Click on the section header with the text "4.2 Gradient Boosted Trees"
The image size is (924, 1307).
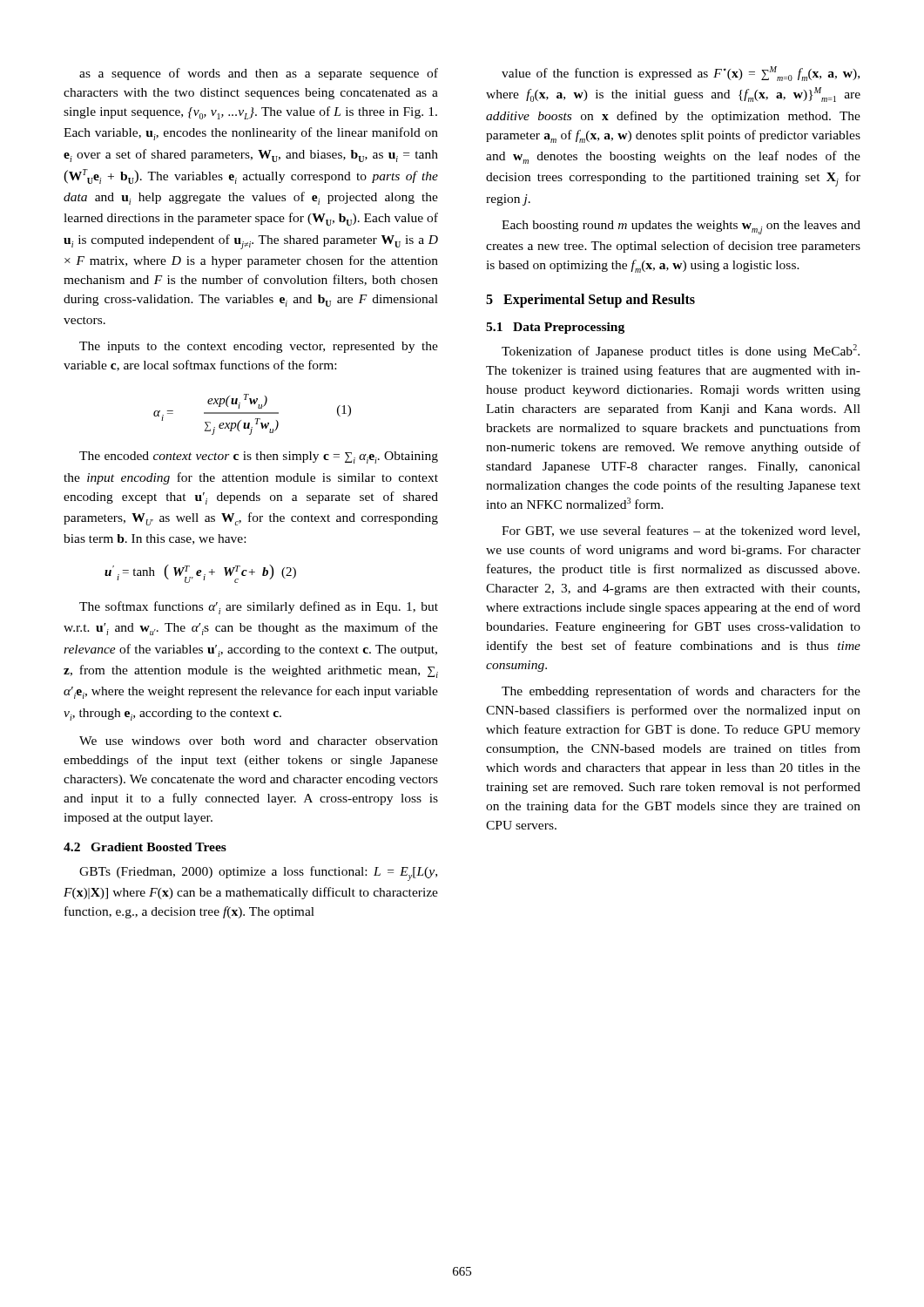coord(145,846)
